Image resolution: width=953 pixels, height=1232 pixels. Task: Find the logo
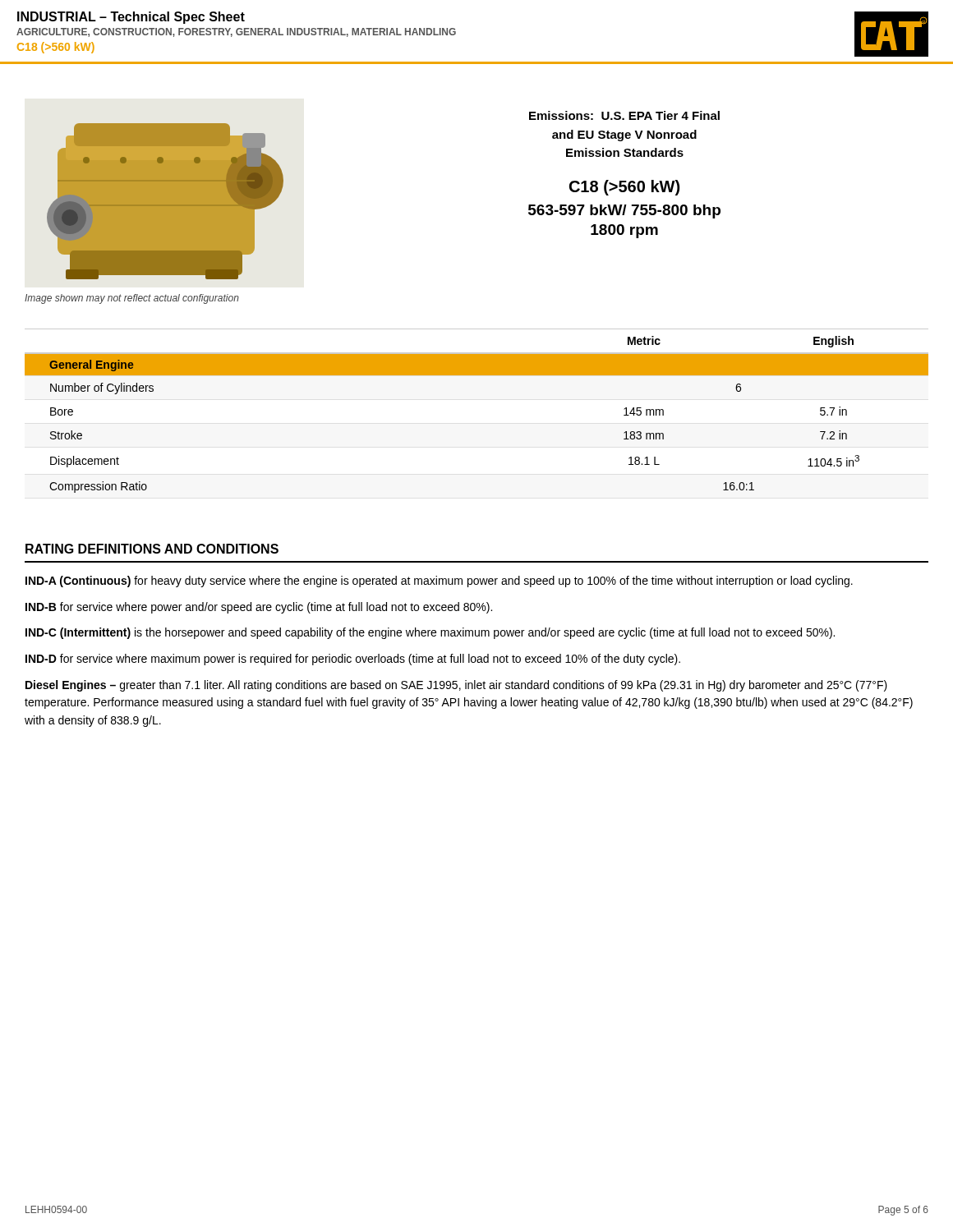pyautogui.click(x=891, y=34)
